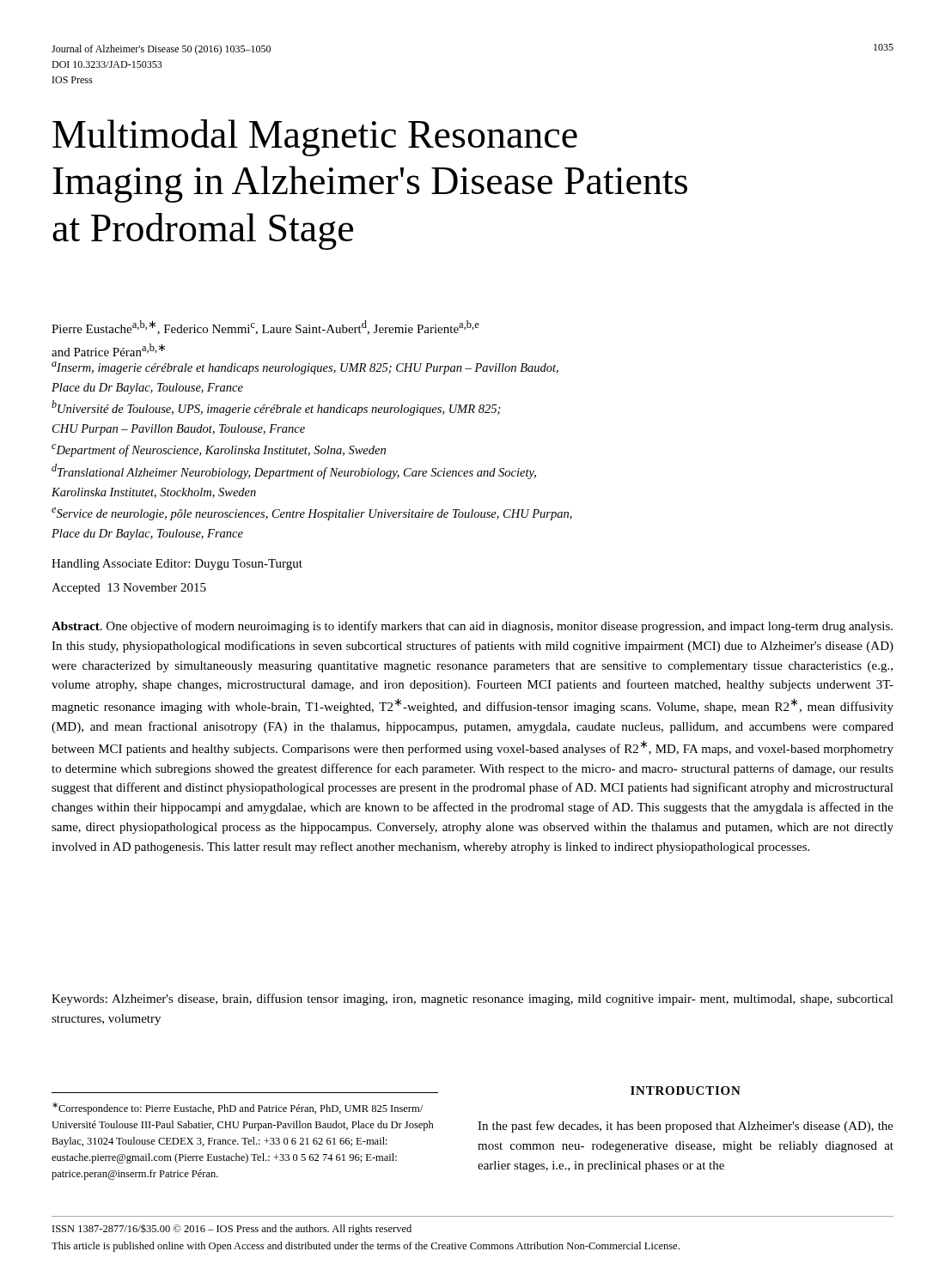The image size is (945, 1288).
Task: Select the text block containing "Keywords: Alzheimer's disease, brain,"
Action: click(x=472, y=1008)
